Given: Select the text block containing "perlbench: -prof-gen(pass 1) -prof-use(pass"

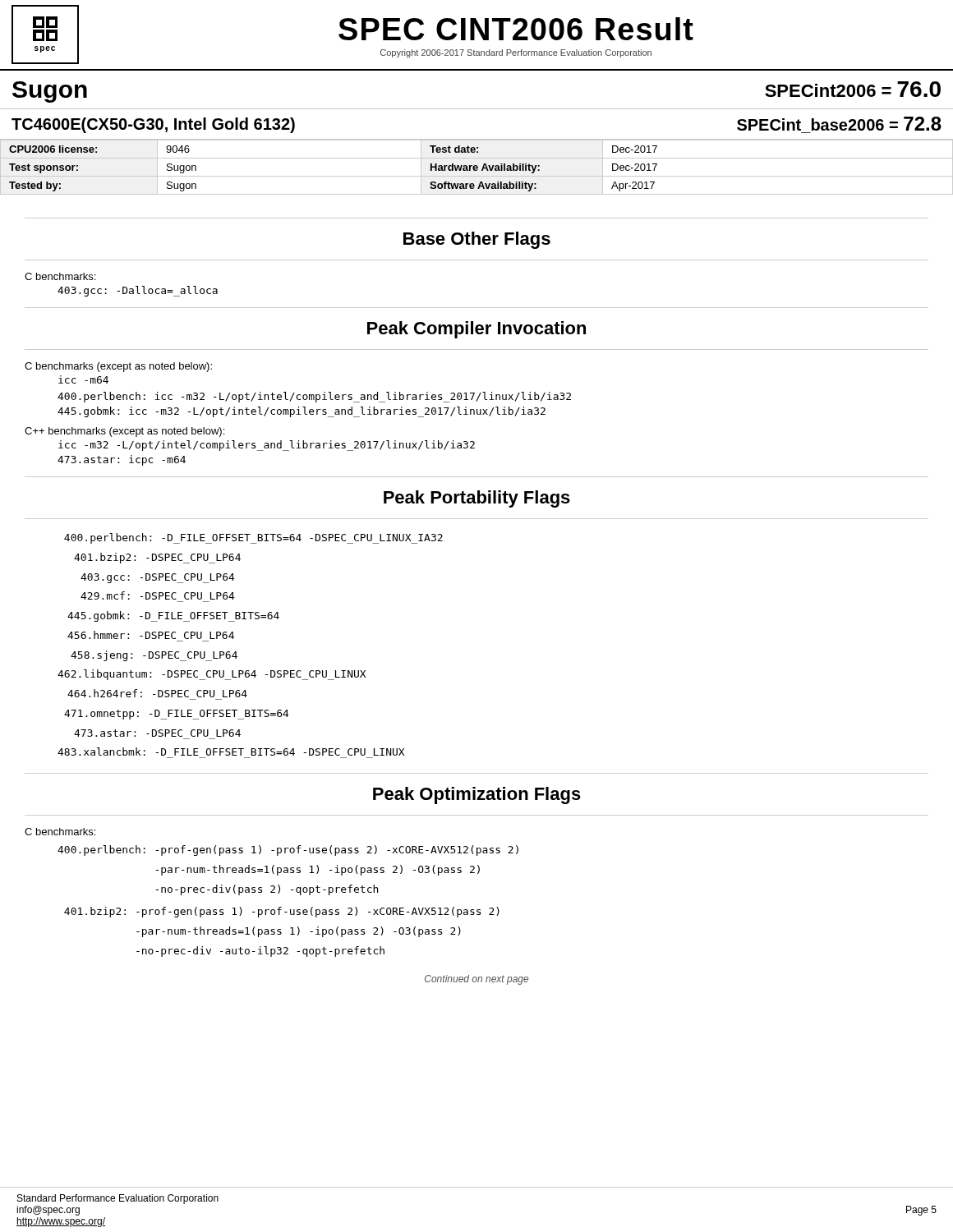Looking at the screenshot, I should click(x=289, y=869).
